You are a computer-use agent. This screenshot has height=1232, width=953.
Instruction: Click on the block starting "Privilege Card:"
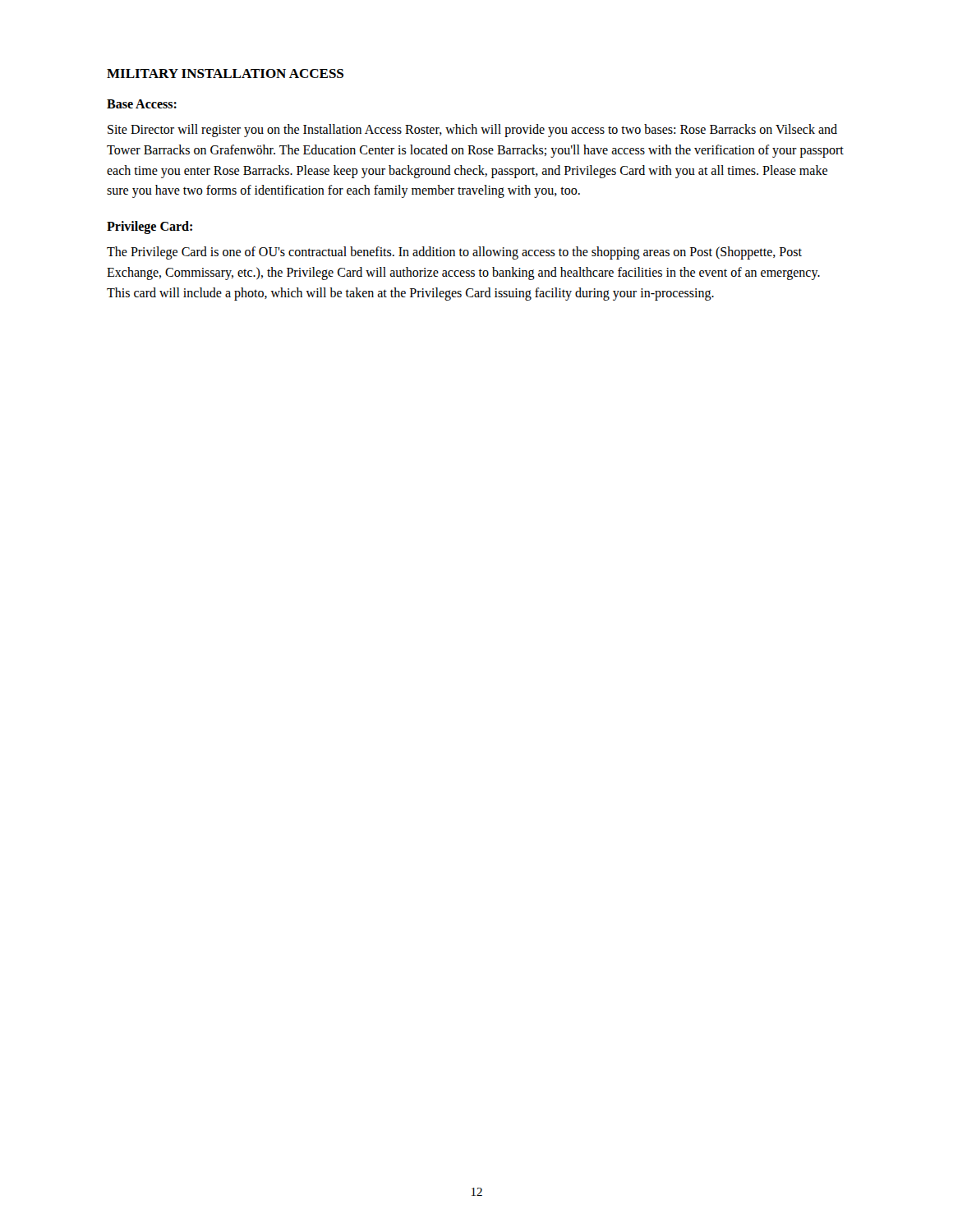pos(150,228)
